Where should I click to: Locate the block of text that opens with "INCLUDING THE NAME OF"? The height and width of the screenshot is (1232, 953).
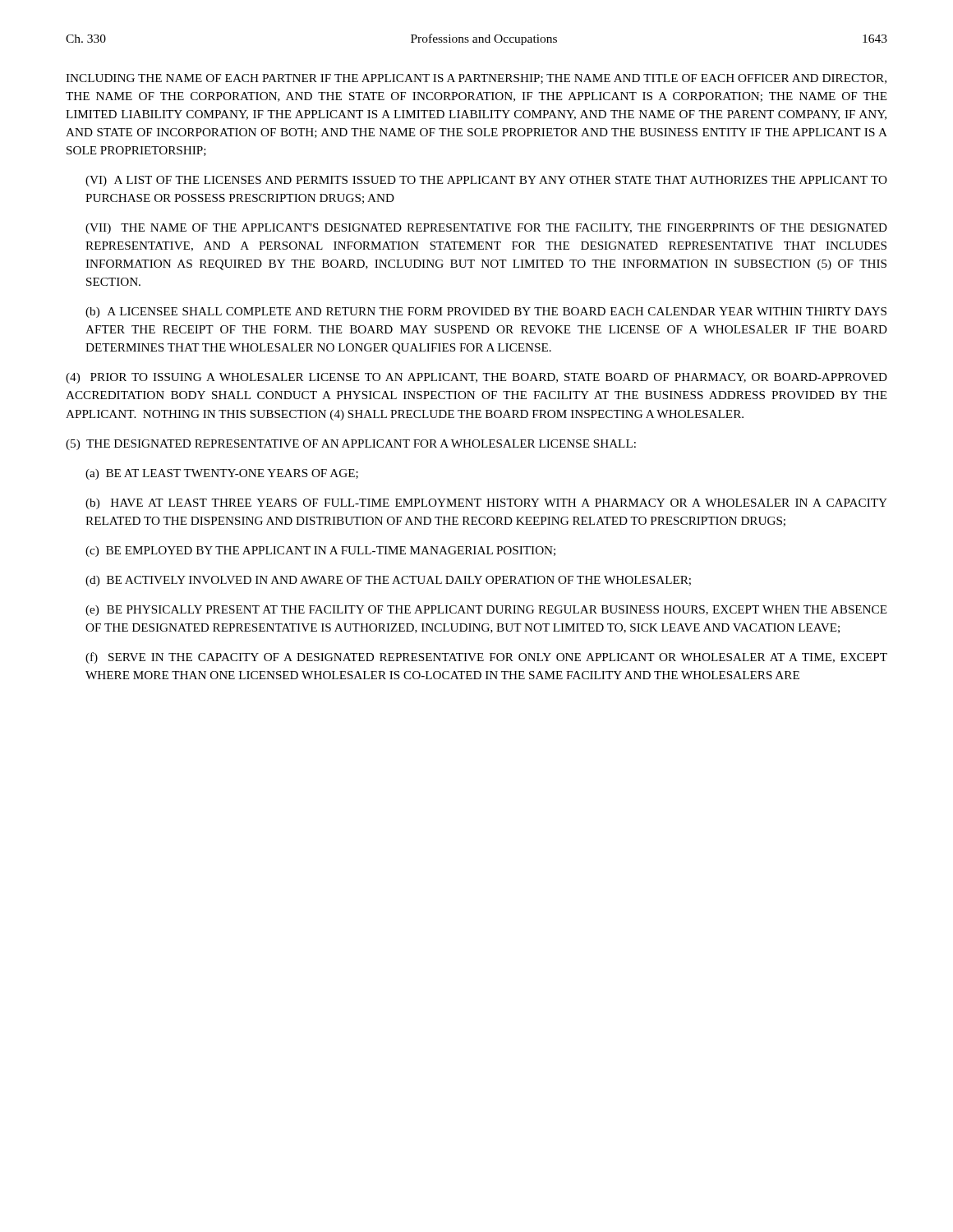476,114
